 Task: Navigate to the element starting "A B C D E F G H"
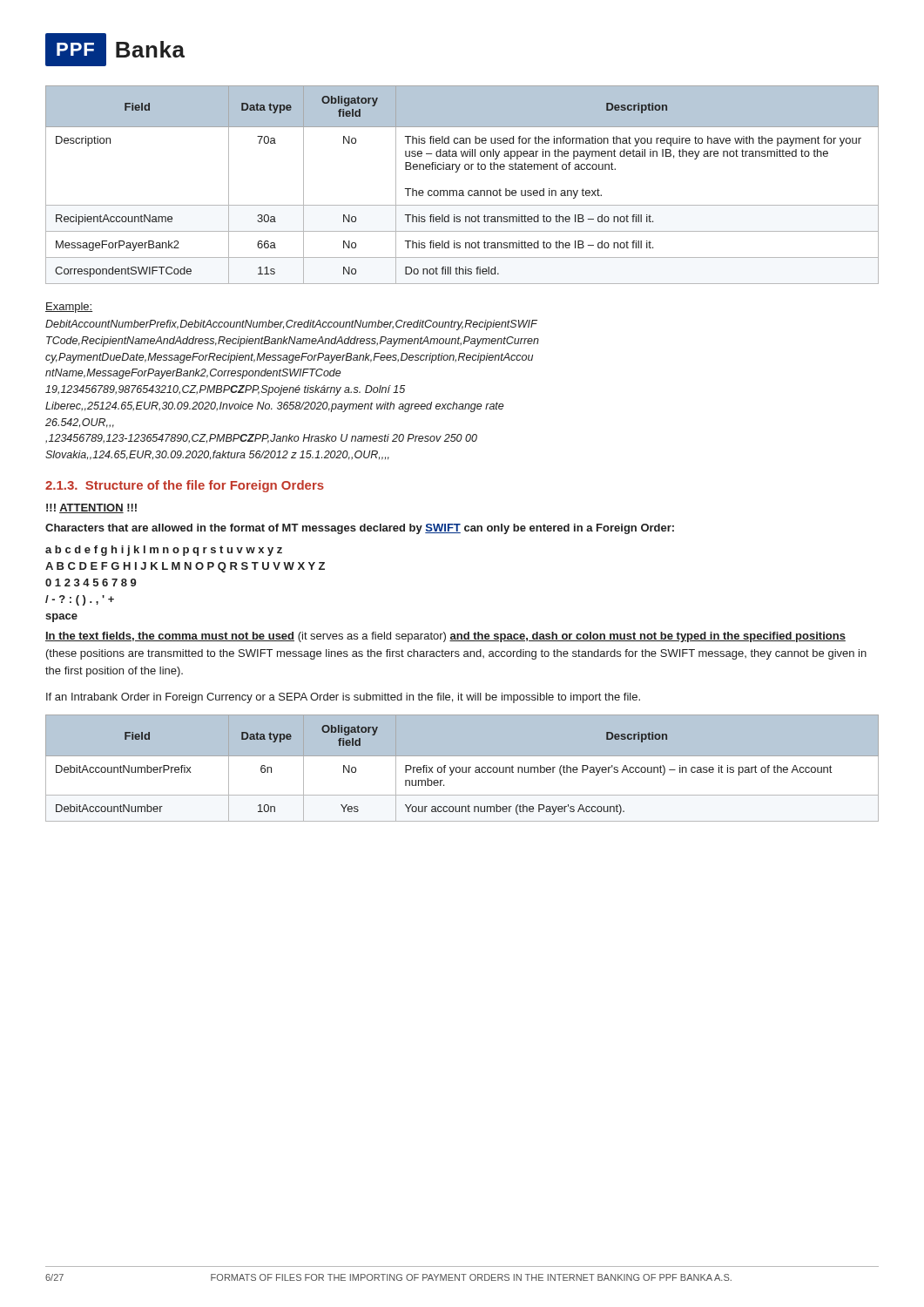click(185, 566)
